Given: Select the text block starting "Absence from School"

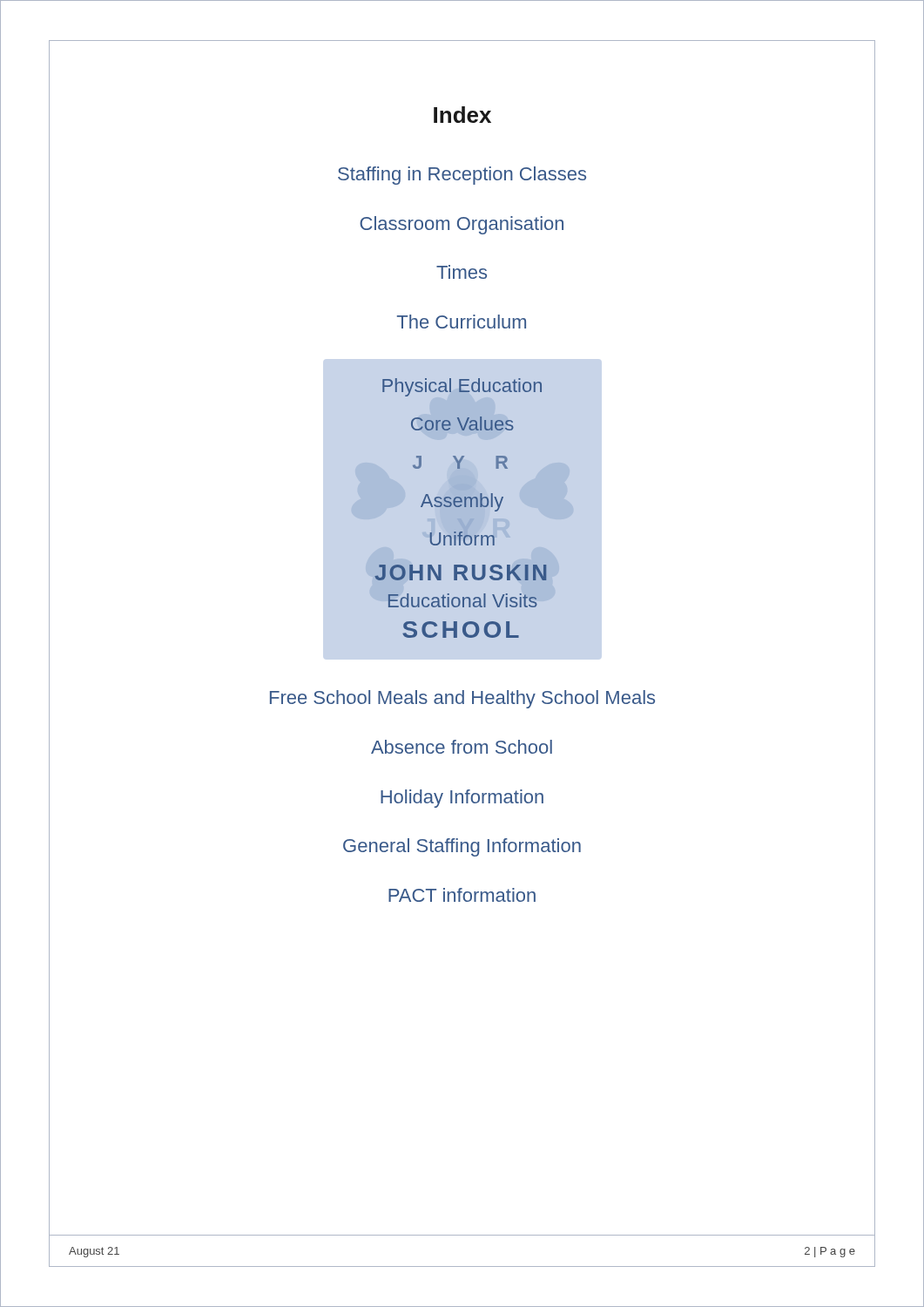Looking at the screenshot, I should [462, 747].
